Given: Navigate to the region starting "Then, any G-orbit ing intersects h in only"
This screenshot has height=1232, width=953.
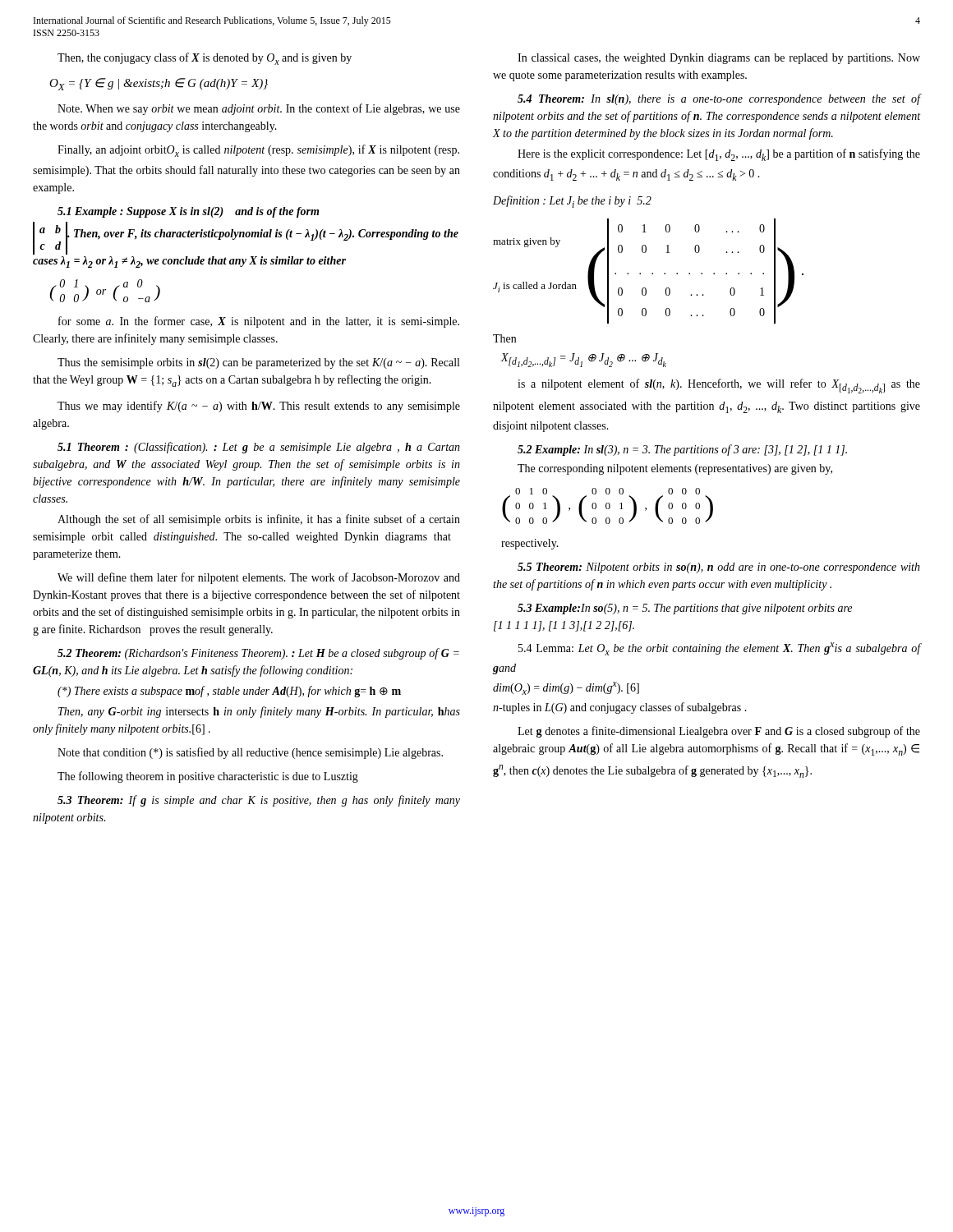Looking at the screenshot, I should click(x=246, y=720).
